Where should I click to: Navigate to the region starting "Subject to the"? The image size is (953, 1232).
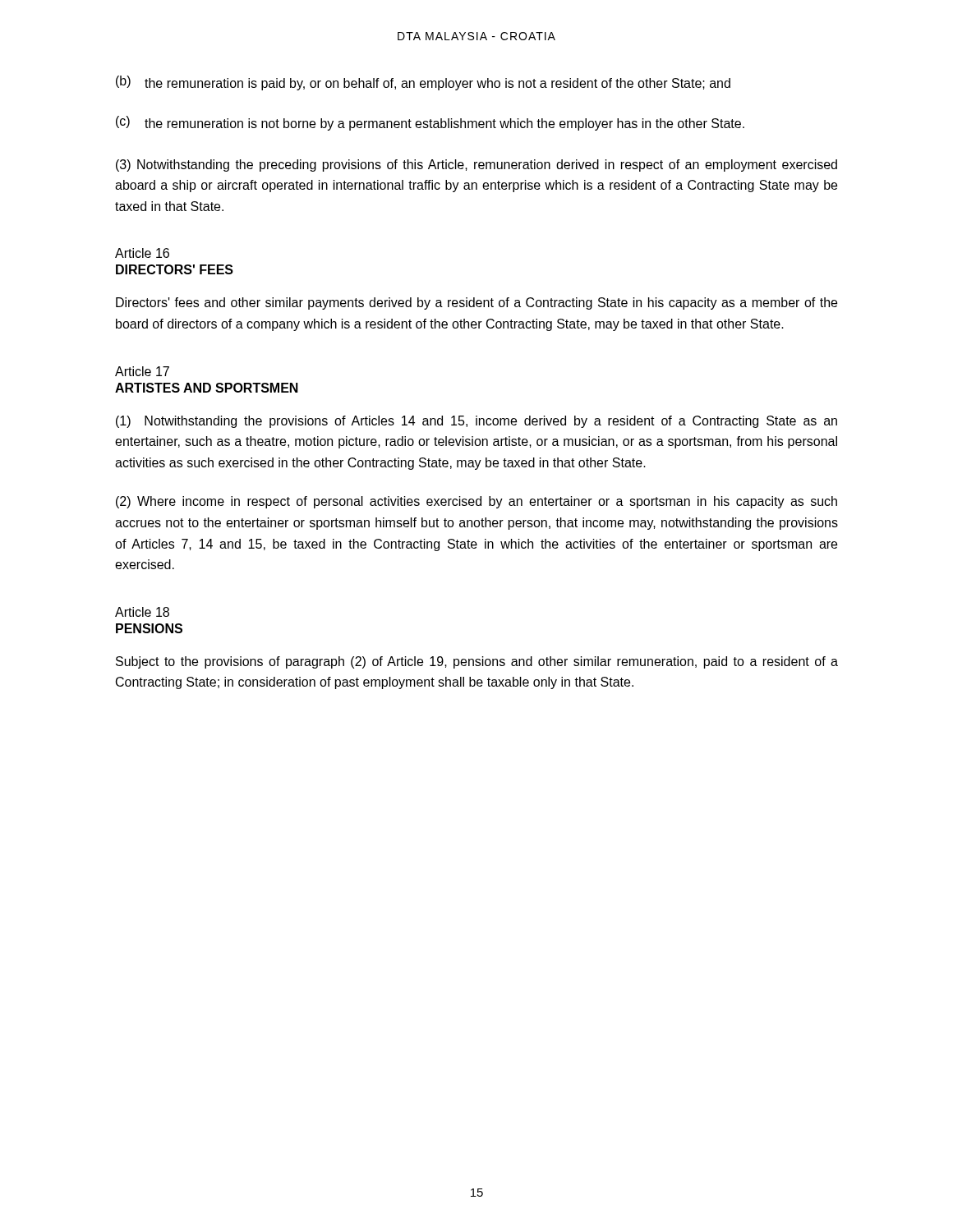pyautogui.click(x=476, y=672)
